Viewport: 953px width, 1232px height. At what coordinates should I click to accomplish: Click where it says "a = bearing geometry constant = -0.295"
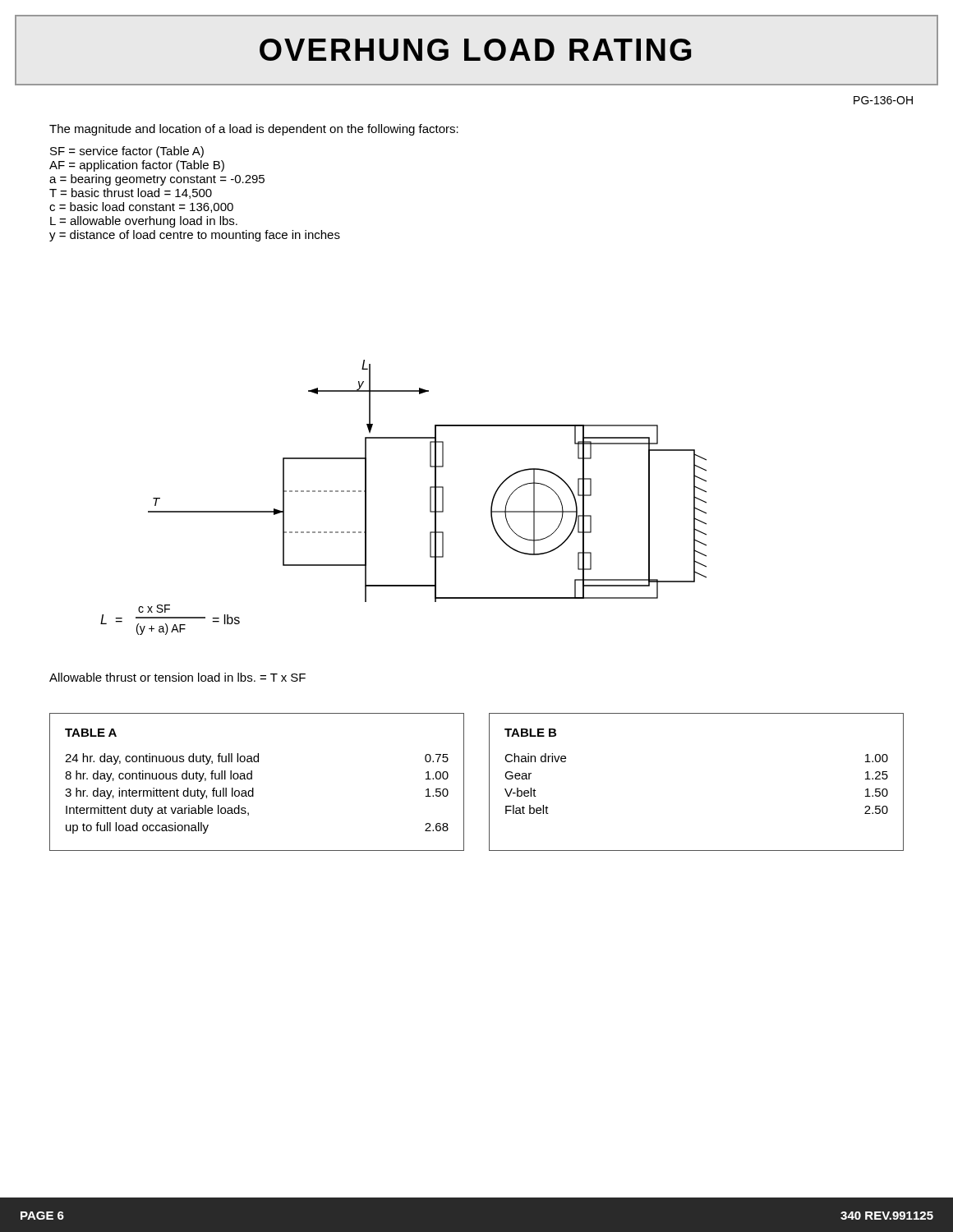click(x=157, y=179)
